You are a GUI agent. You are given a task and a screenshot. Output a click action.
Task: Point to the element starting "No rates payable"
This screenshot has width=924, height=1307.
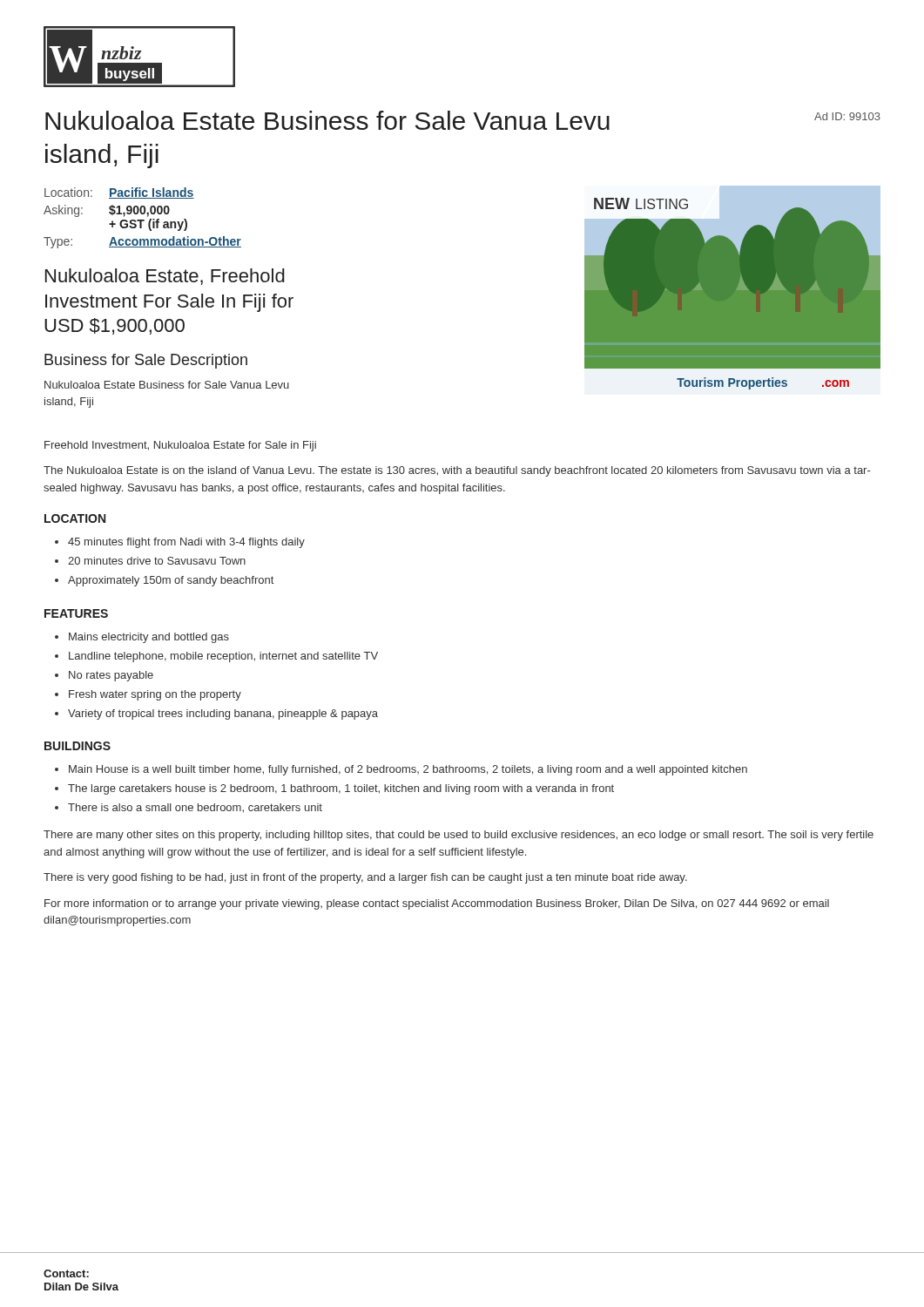[111, 675]
